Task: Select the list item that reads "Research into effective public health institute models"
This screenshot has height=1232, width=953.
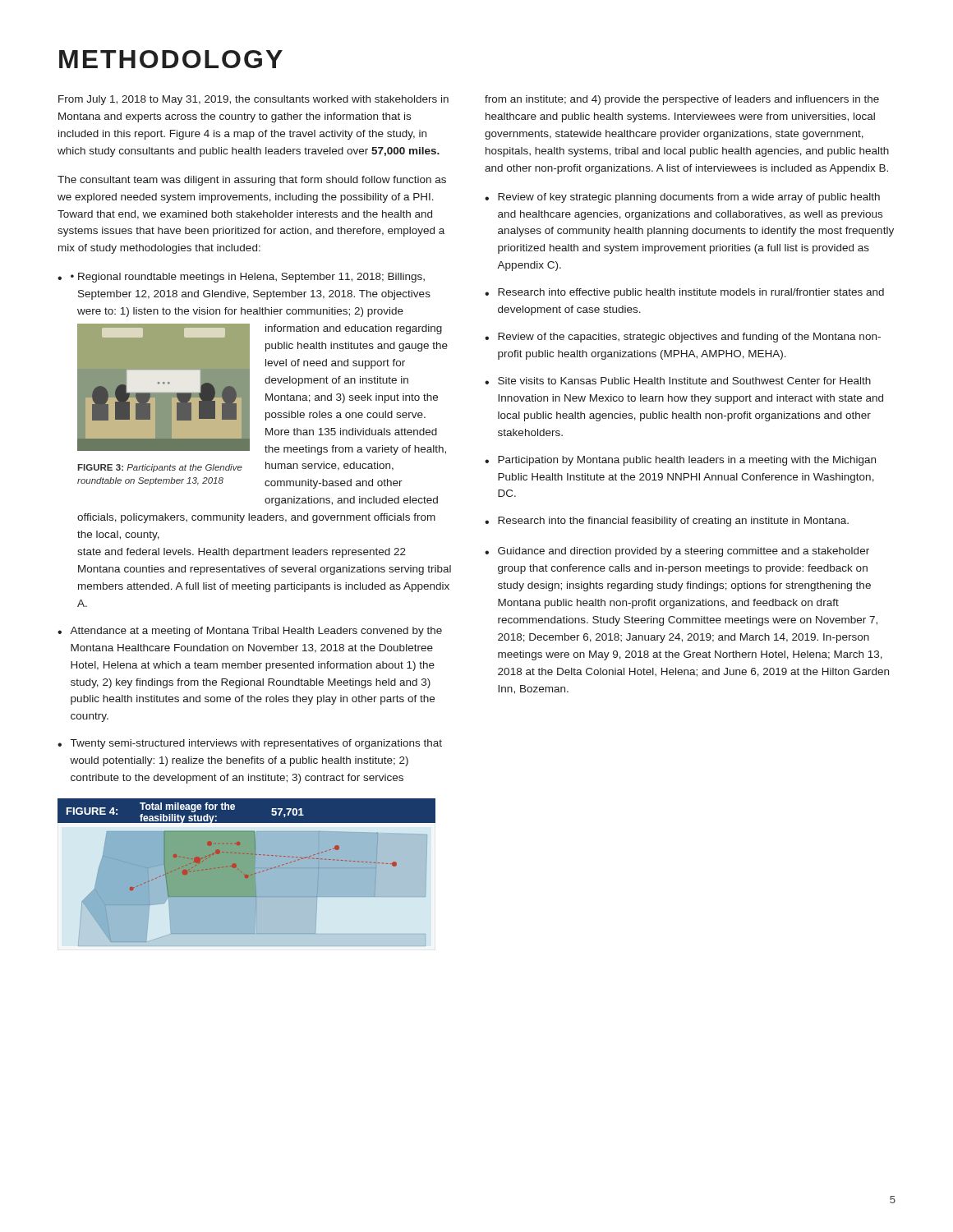Action: click(x=697, y=302)
